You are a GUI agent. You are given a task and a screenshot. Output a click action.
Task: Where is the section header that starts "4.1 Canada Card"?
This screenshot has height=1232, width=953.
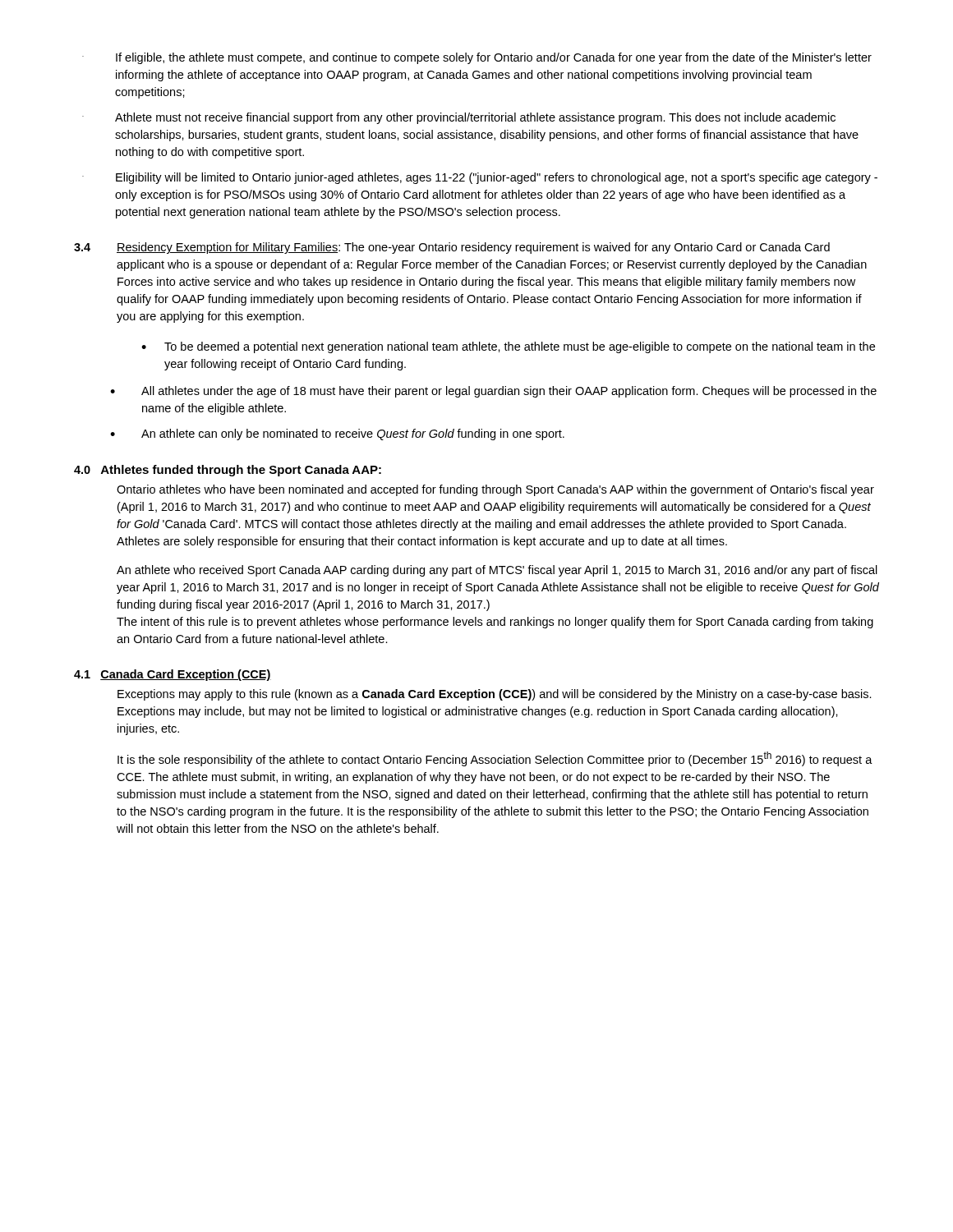tap(172, 675)
